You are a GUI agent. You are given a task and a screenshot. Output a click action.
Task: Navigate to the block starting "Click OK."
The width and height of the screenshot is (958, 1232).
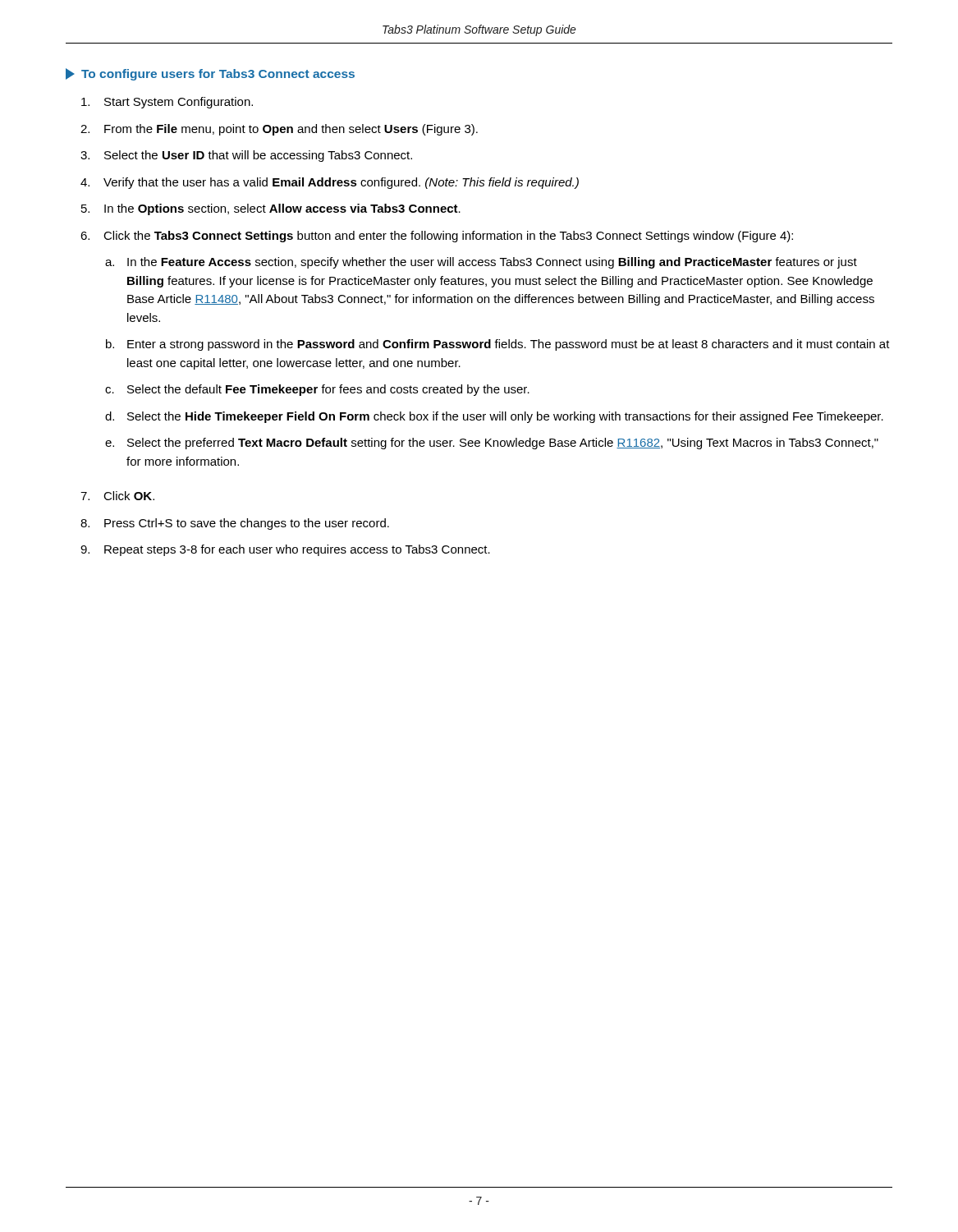tap(129, 496)
